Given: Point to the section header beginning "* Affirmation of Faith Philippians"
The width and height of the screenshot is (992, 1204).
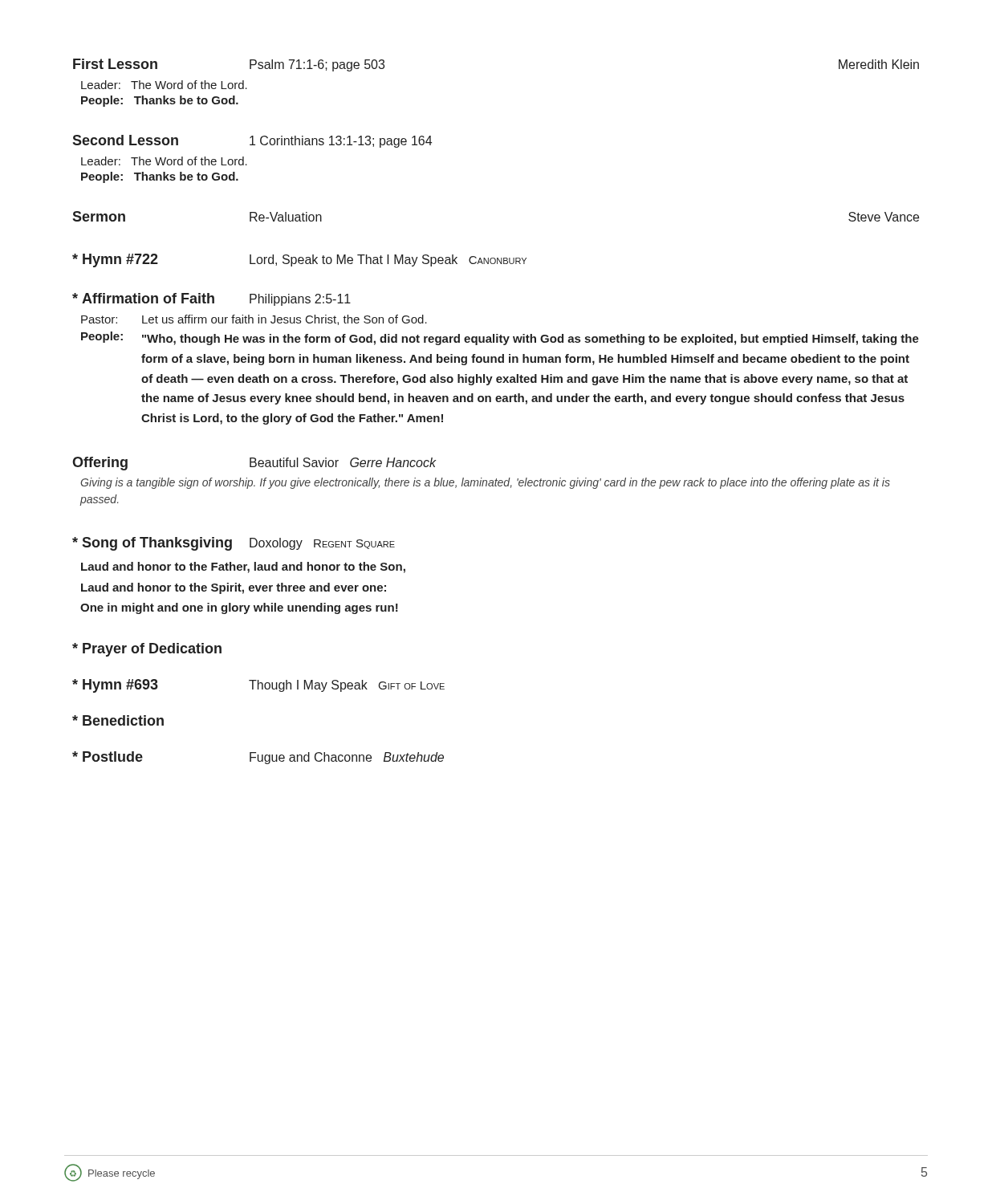Looking at the screenshot, I should (211, 299).
